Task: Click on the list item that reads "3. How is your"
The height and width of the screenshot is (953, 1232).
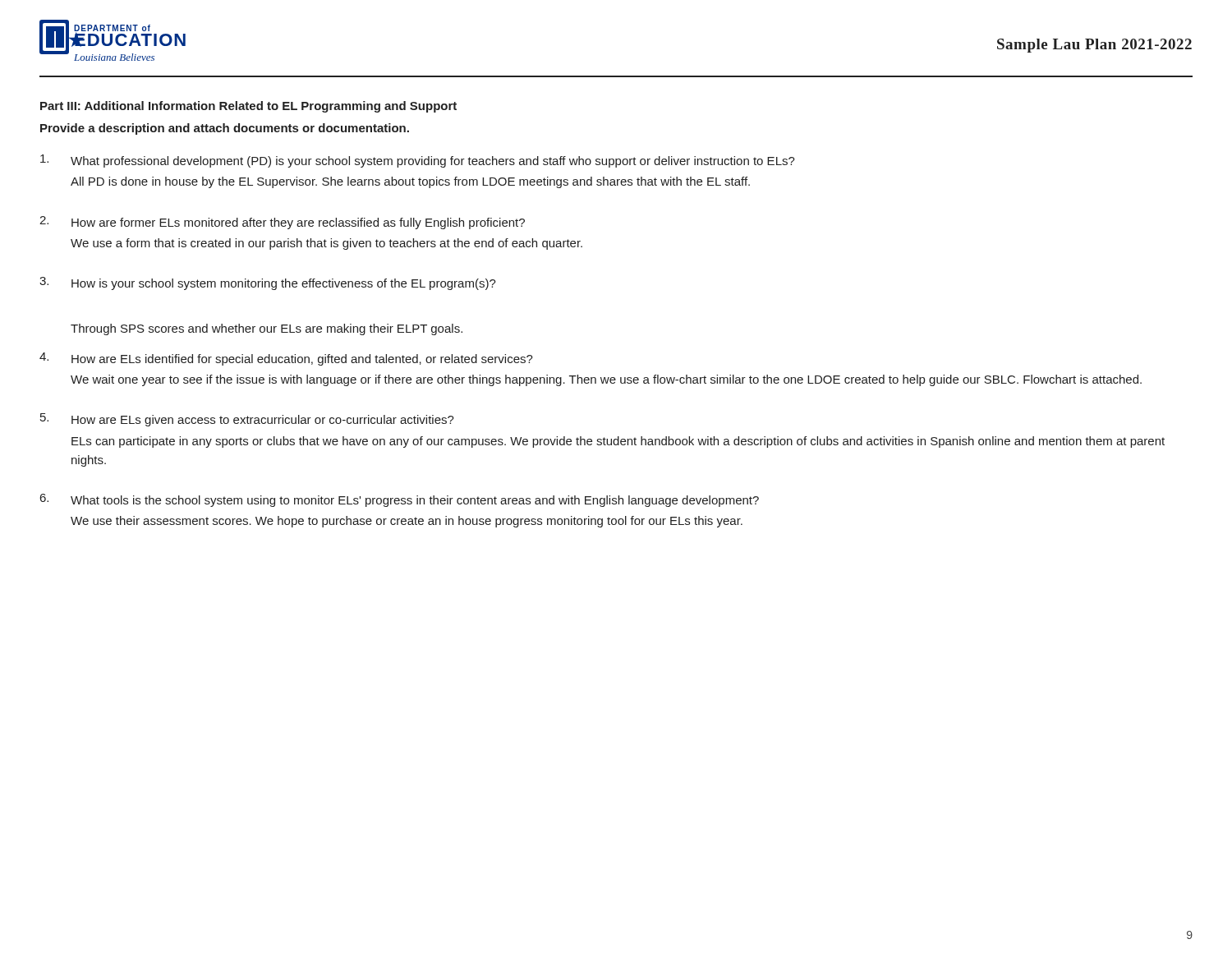Action: pyautogui.click(x=268, y=283)
